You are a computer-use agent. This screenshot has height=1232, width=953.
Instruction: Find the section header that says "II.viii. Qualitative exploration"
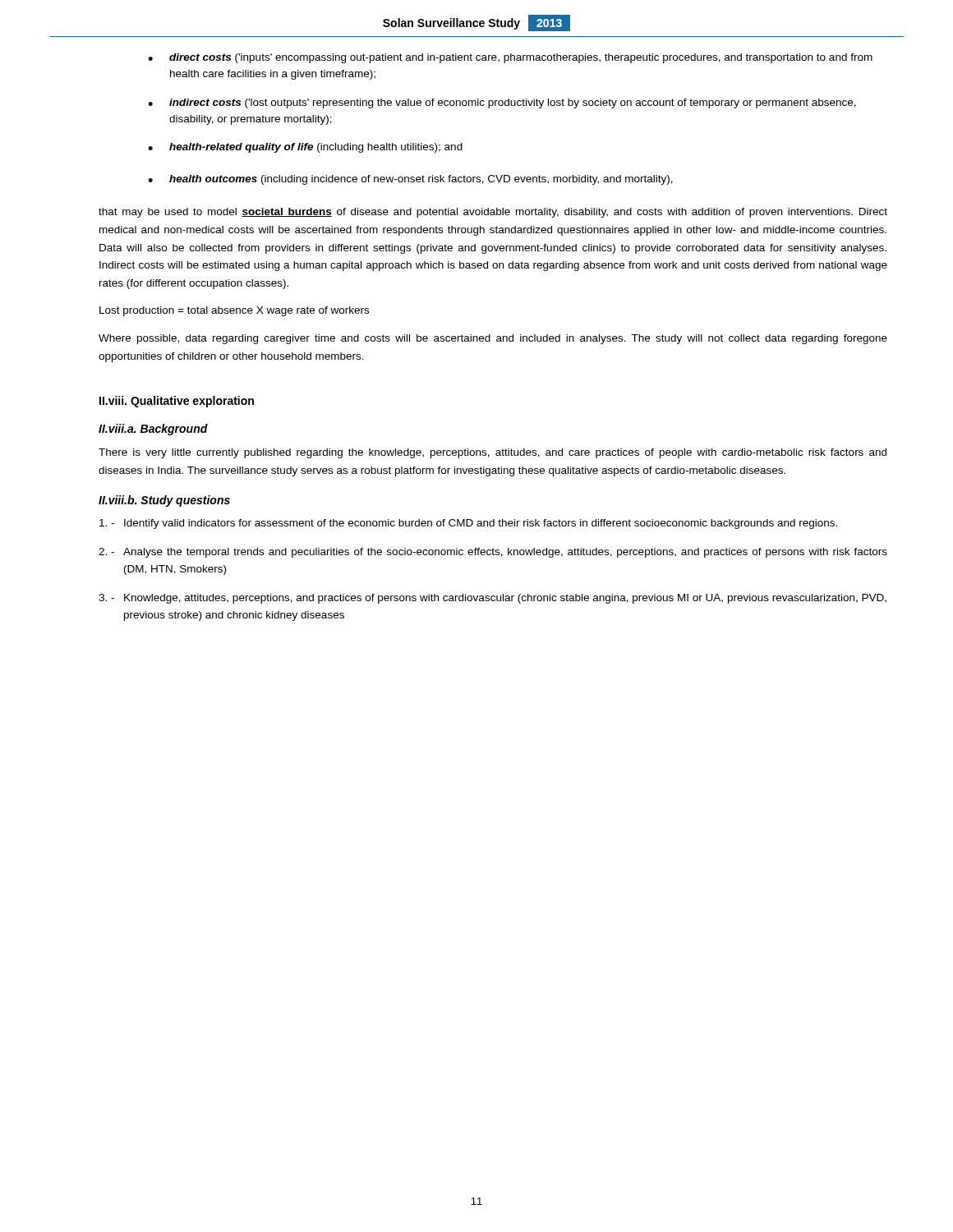pos(177,401)
